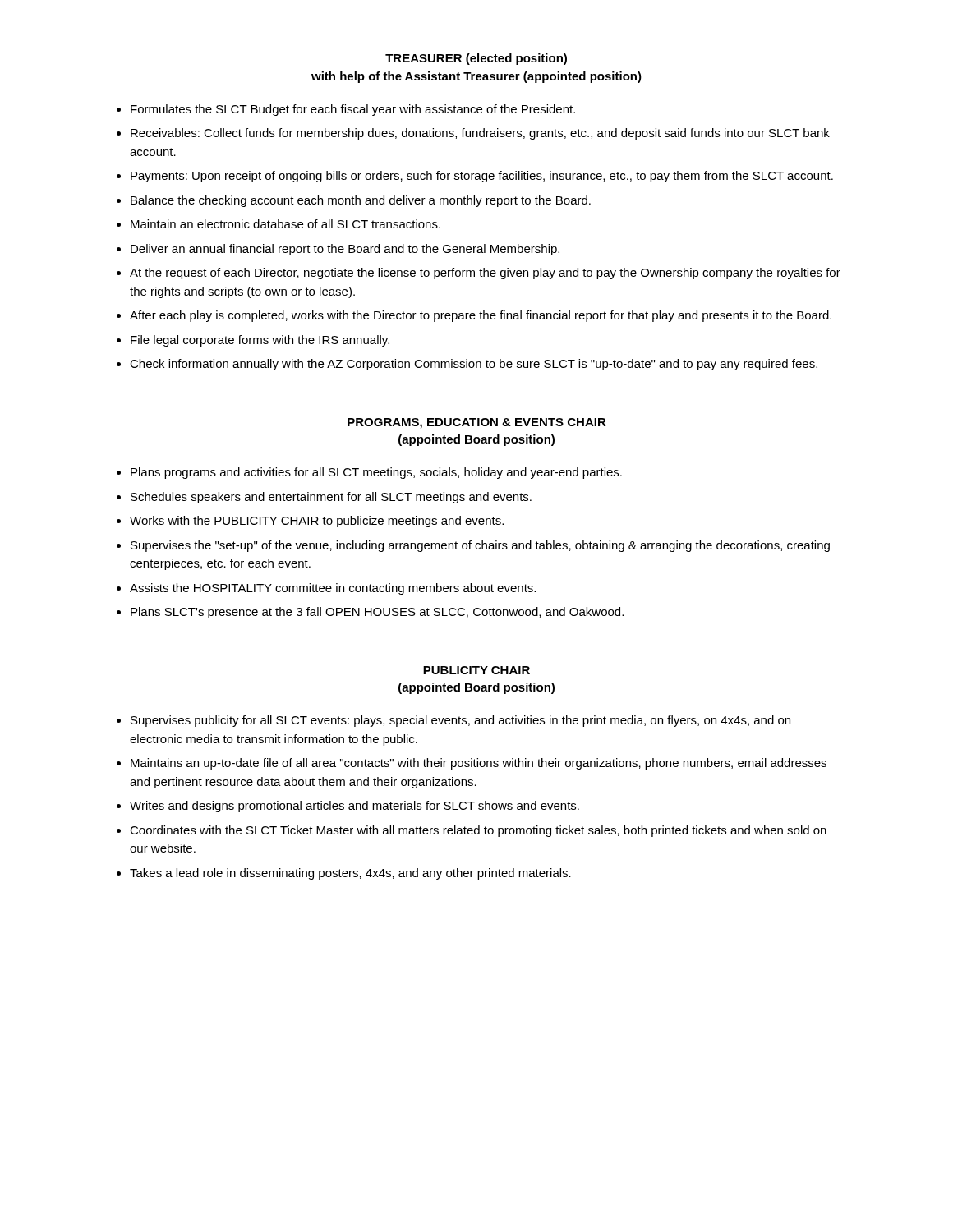Navigate to the block starting "Supervises publicity for all SLCT events: plays,"

point(476,730)
